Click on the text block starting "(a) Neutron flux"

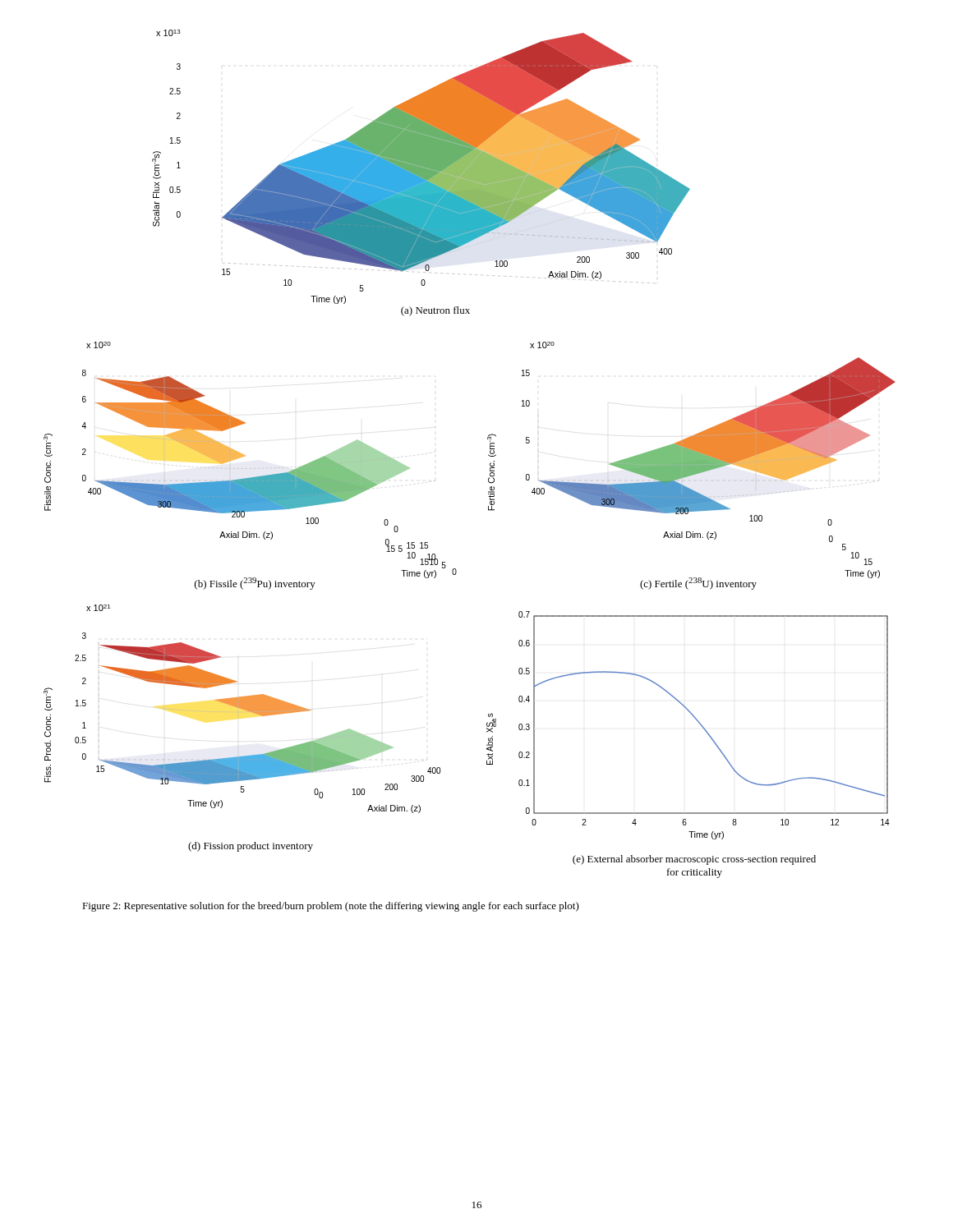pyautogui.click(x=435, y=310)
